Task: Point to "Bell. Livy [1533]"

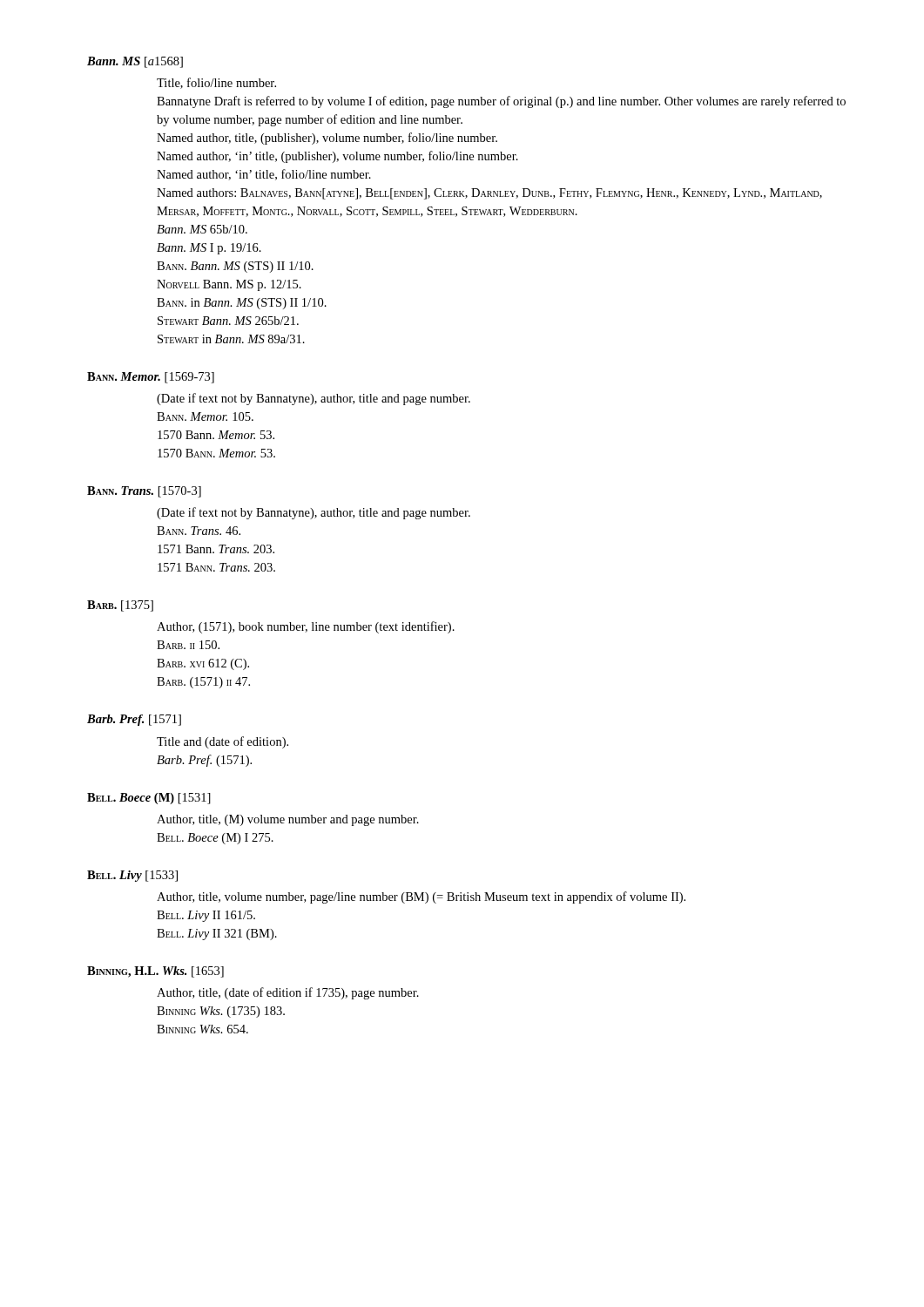Action: coord(133,874)
